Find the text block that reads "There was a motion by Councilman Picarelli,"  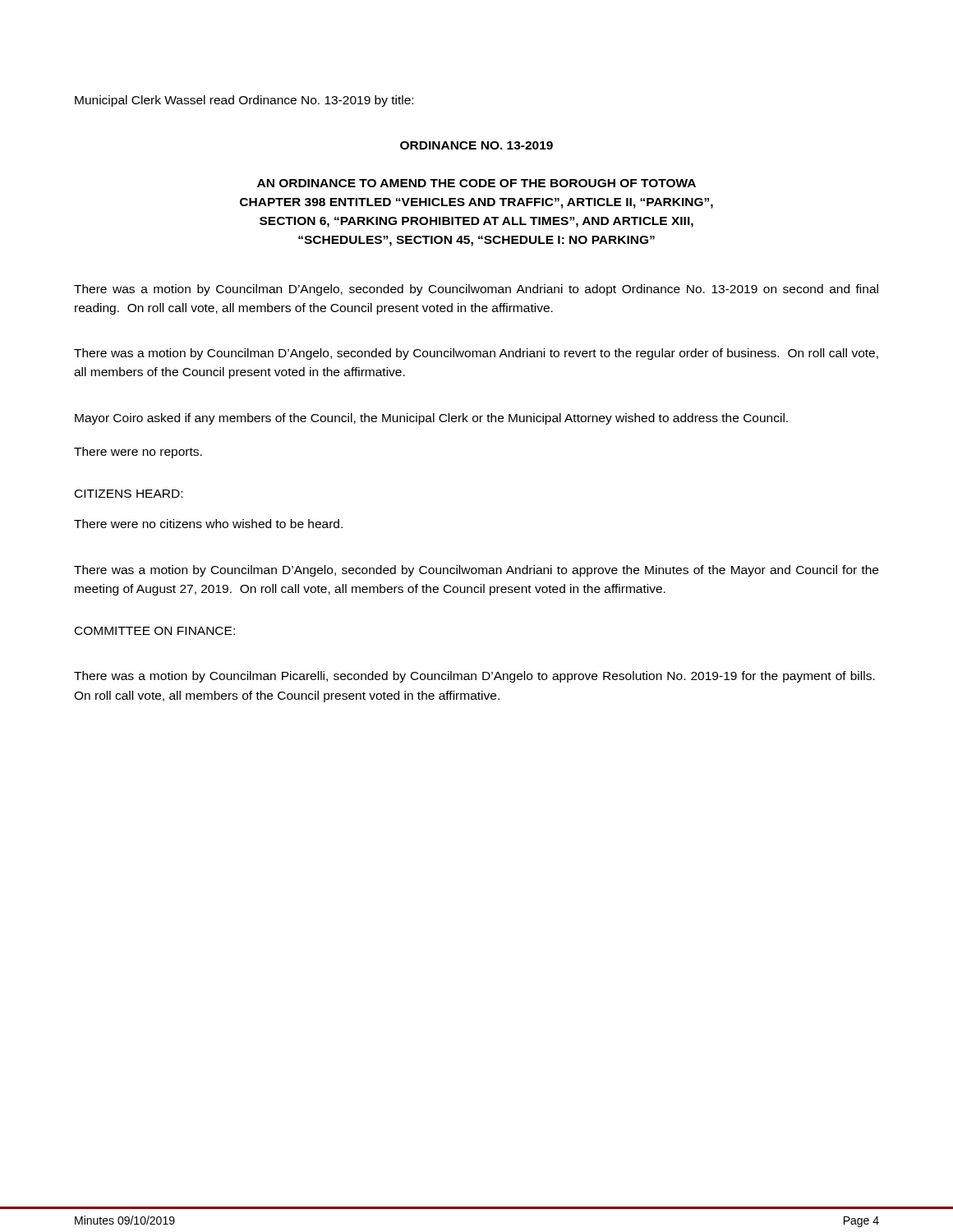476,685
